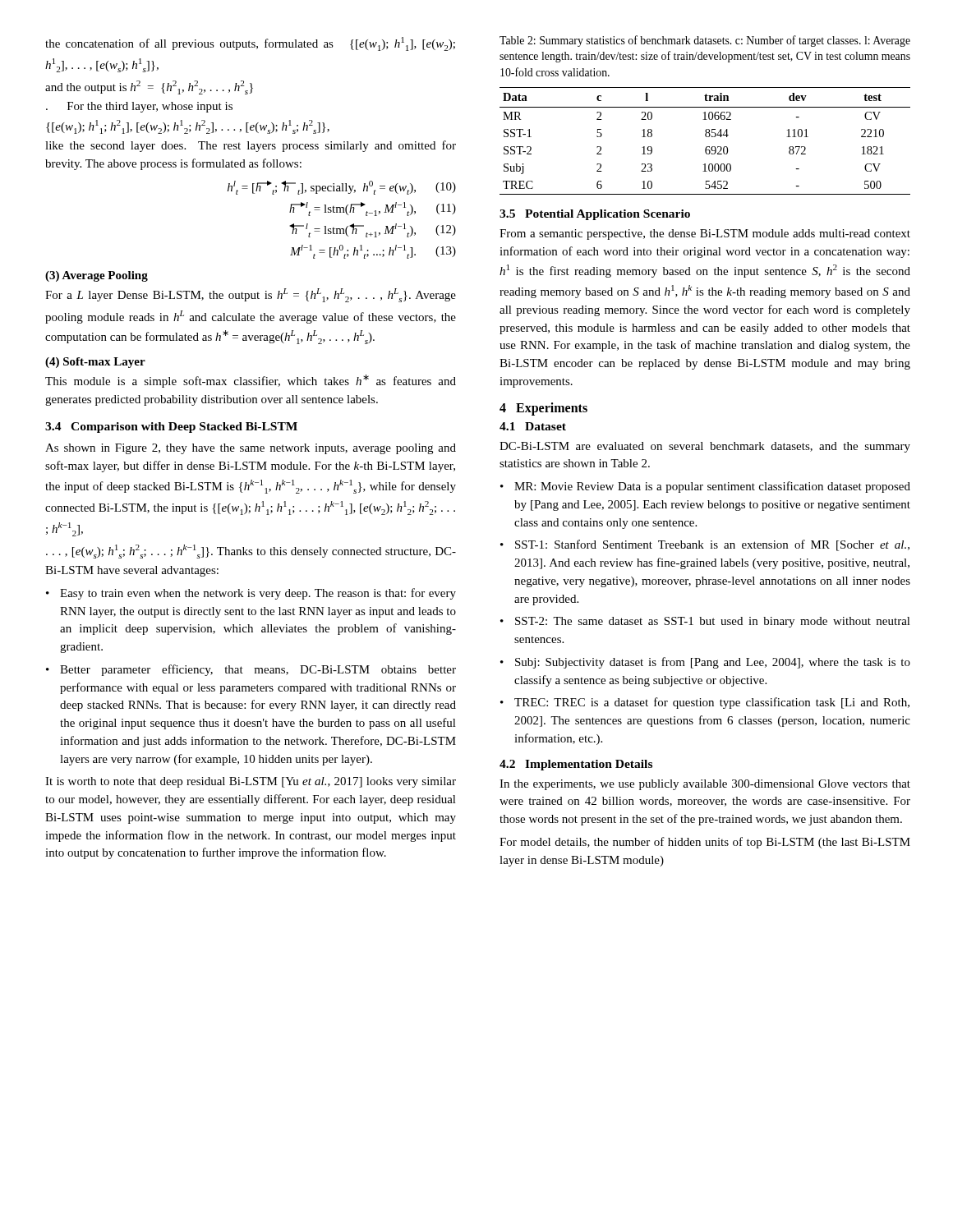The height and width of the screenshot is (1232, 953).
Task: Point to the block beginning "• SST-1: Stanford Sentiment Treebank is"
Action: pos(705,572)
